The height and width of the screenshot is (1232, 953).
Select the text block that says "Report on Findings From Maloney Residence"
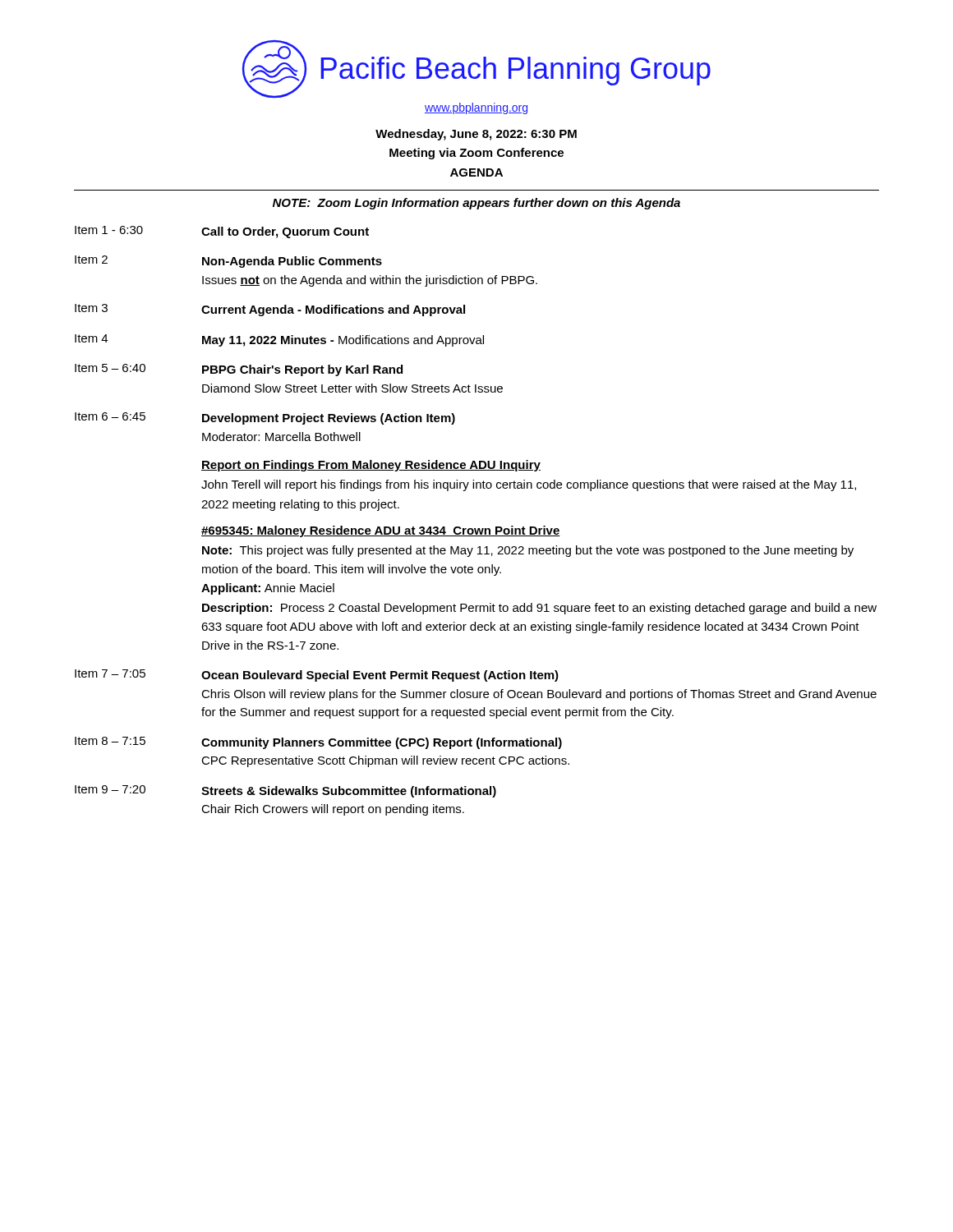[x=540, y=556]
